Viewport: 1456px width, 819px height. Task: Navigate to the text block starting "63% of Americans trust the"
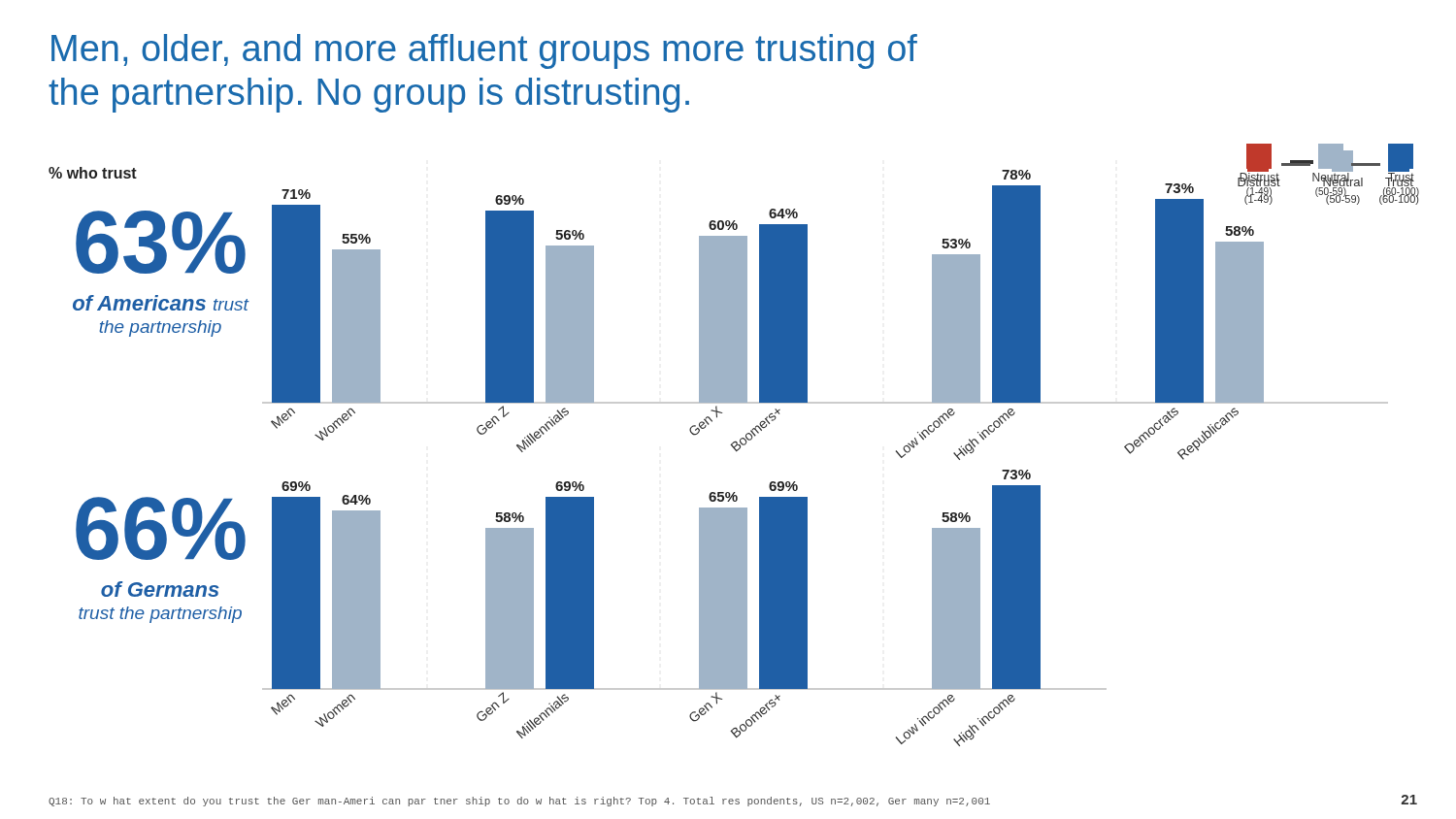(160, 268)
